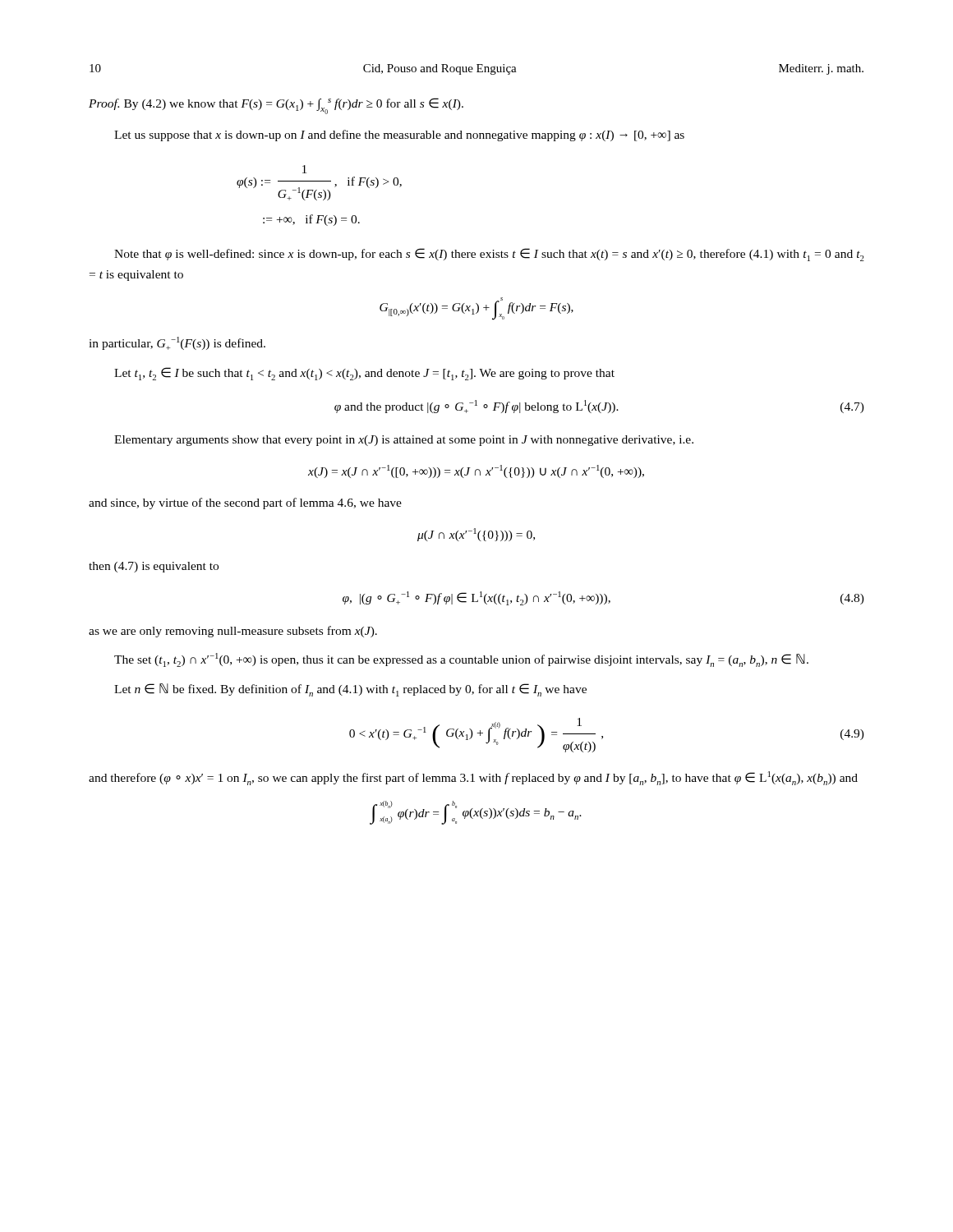This screenshot has height=1232, width=953.
Task: Click on the passage starting "The set (t1, t2) ∩ x′−1(0,"
Action: pyautogui.click(x=462, y=660)
